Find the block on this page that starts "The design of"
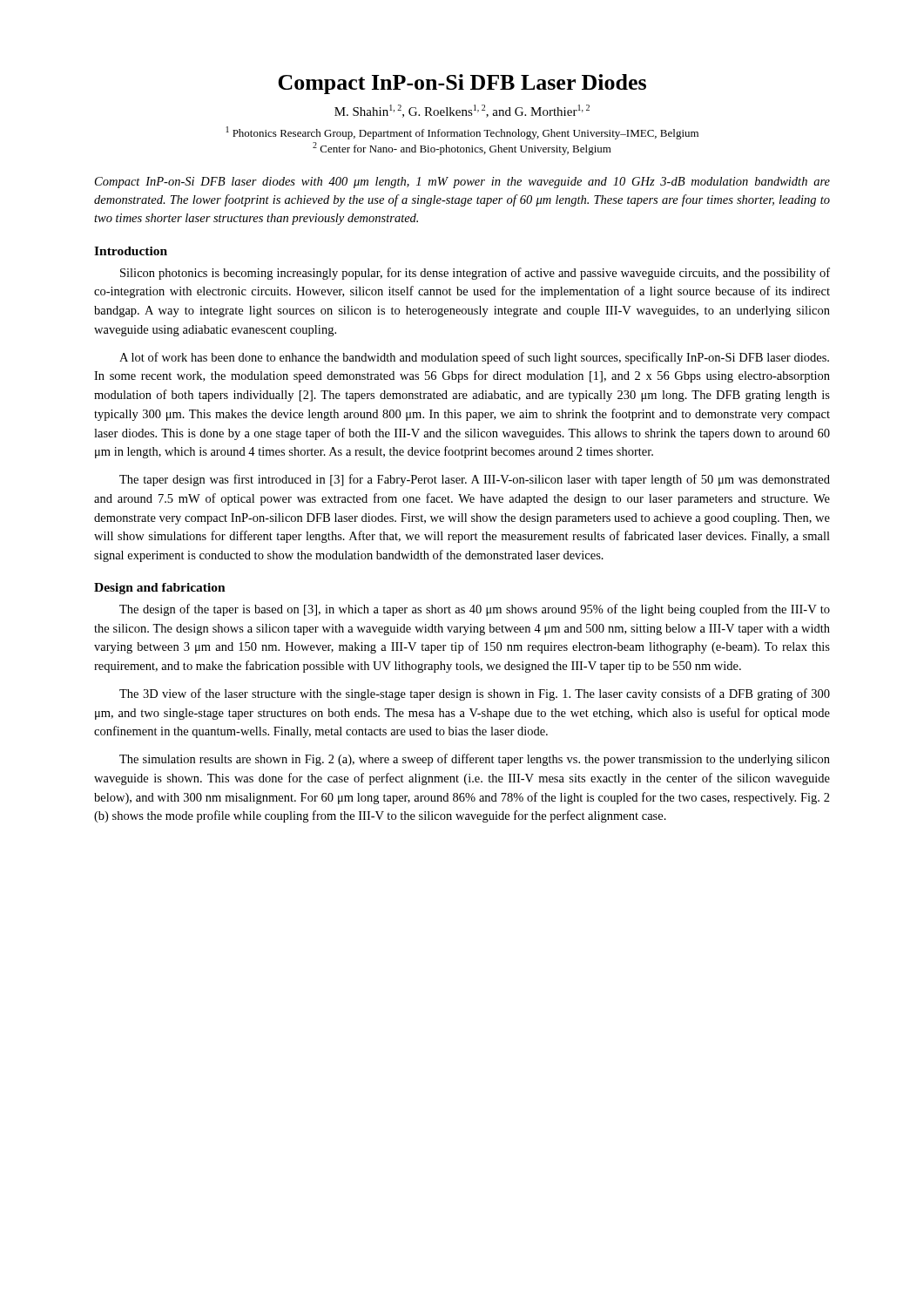924x1307 pixels. pyautogui.click(x=462, y=637)
